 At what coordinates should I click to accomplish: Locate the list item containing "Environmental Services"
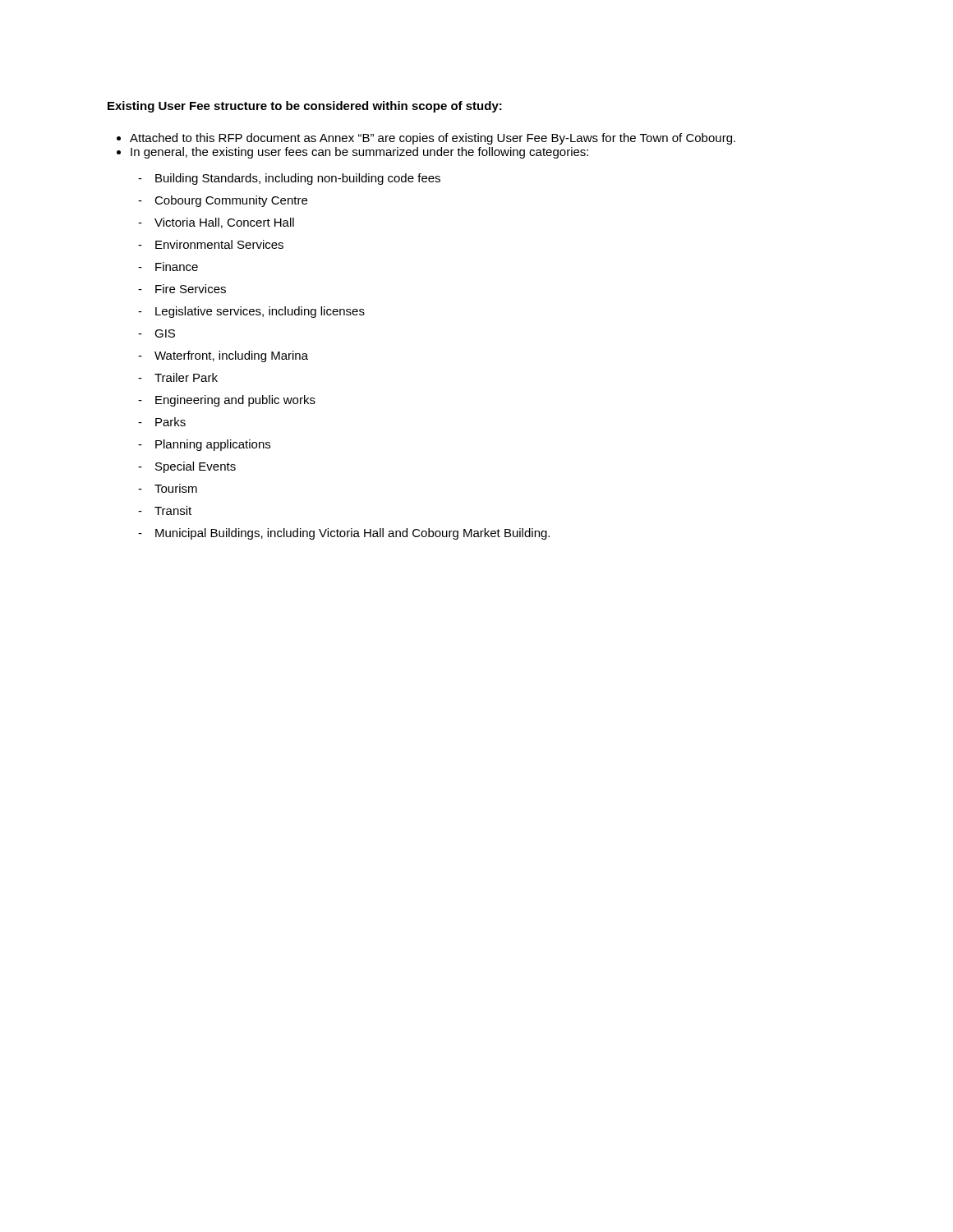point(211,244)
